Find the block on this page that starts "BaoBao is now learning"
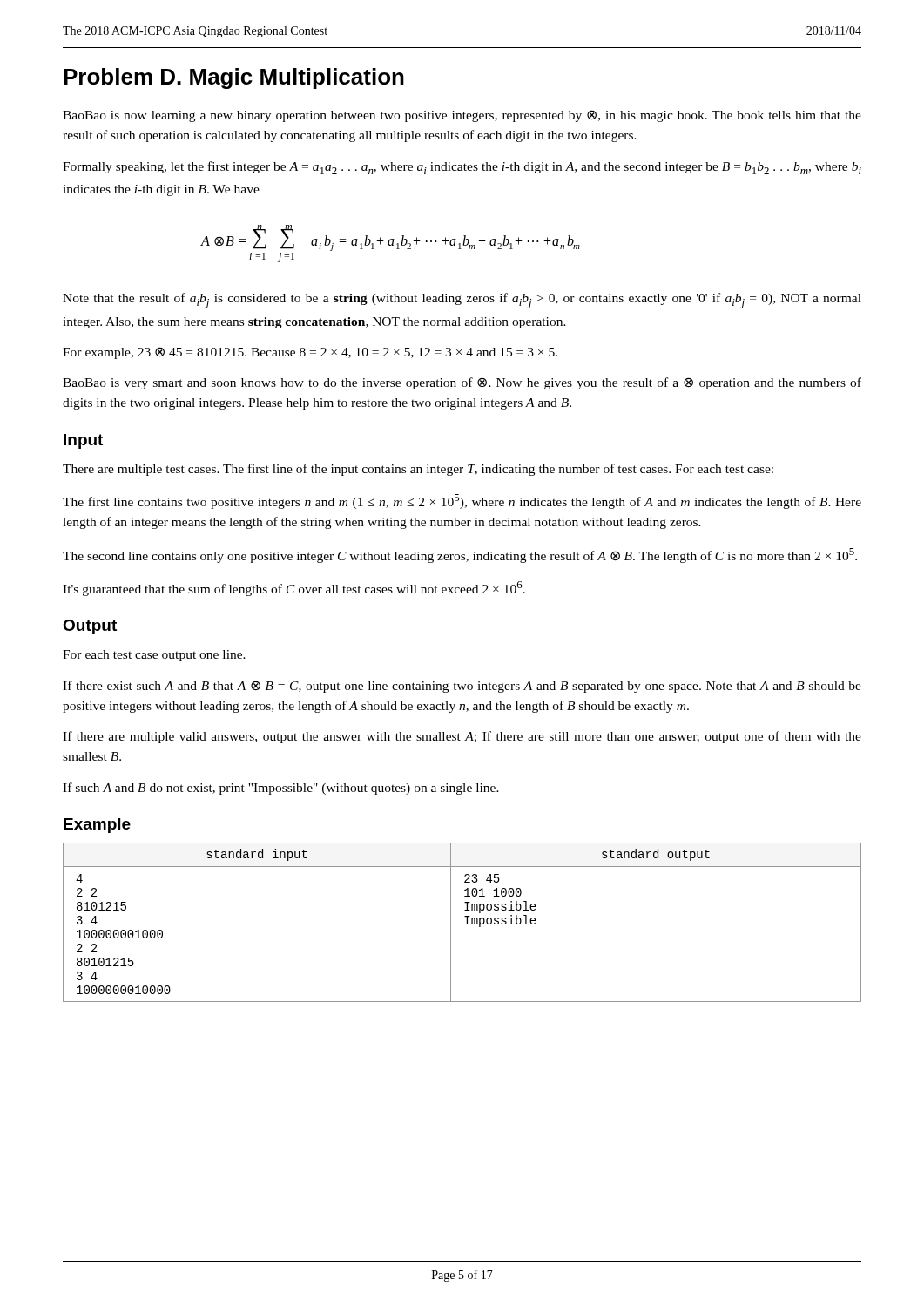 click(x=462, y=125)
